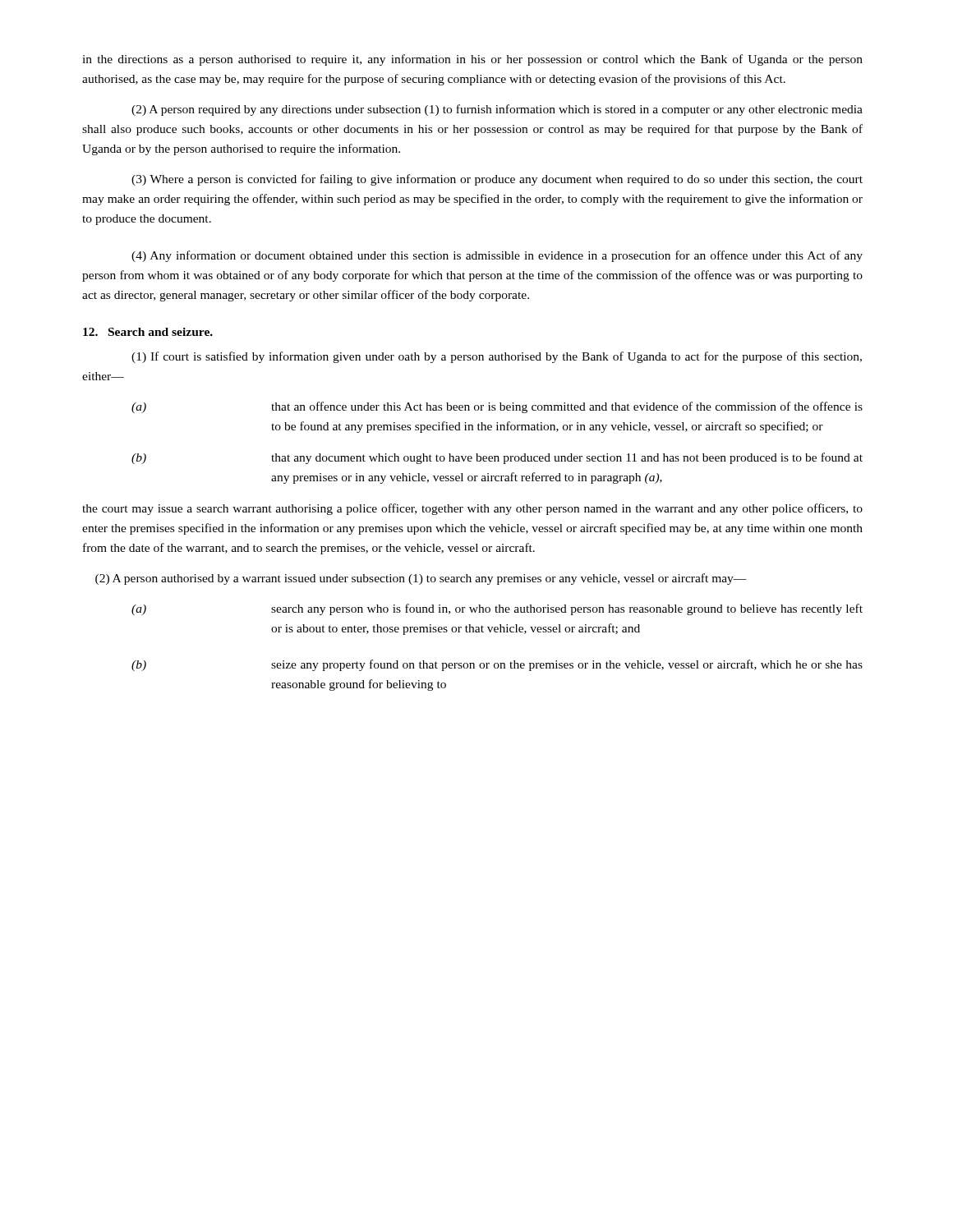Navigate to the element starting "(b) seize any property found"
The height and width of the screenshot is (1232, 953).
tap(472, 675)
